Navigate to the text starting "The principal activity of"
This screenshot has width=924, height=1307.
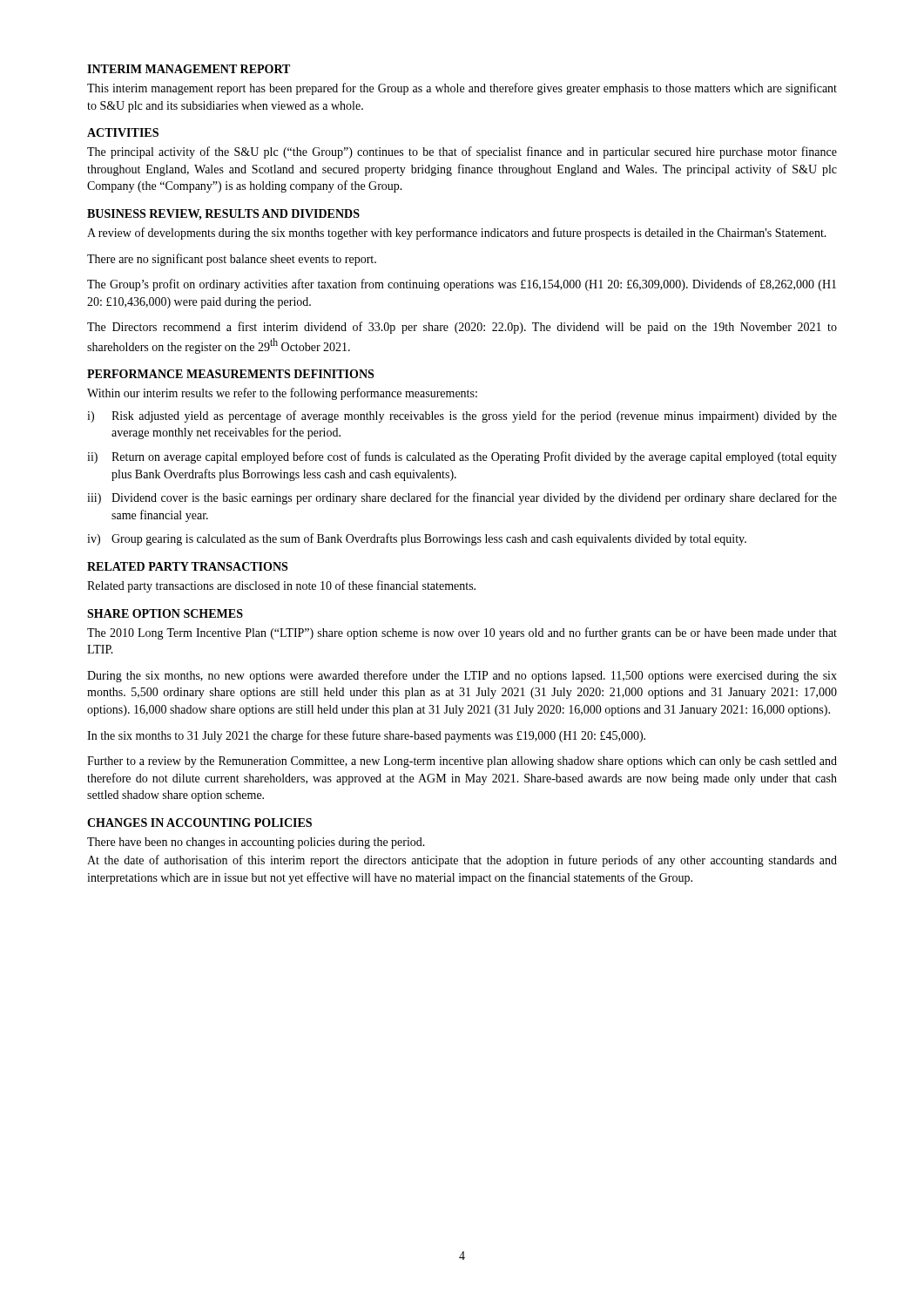462,170
